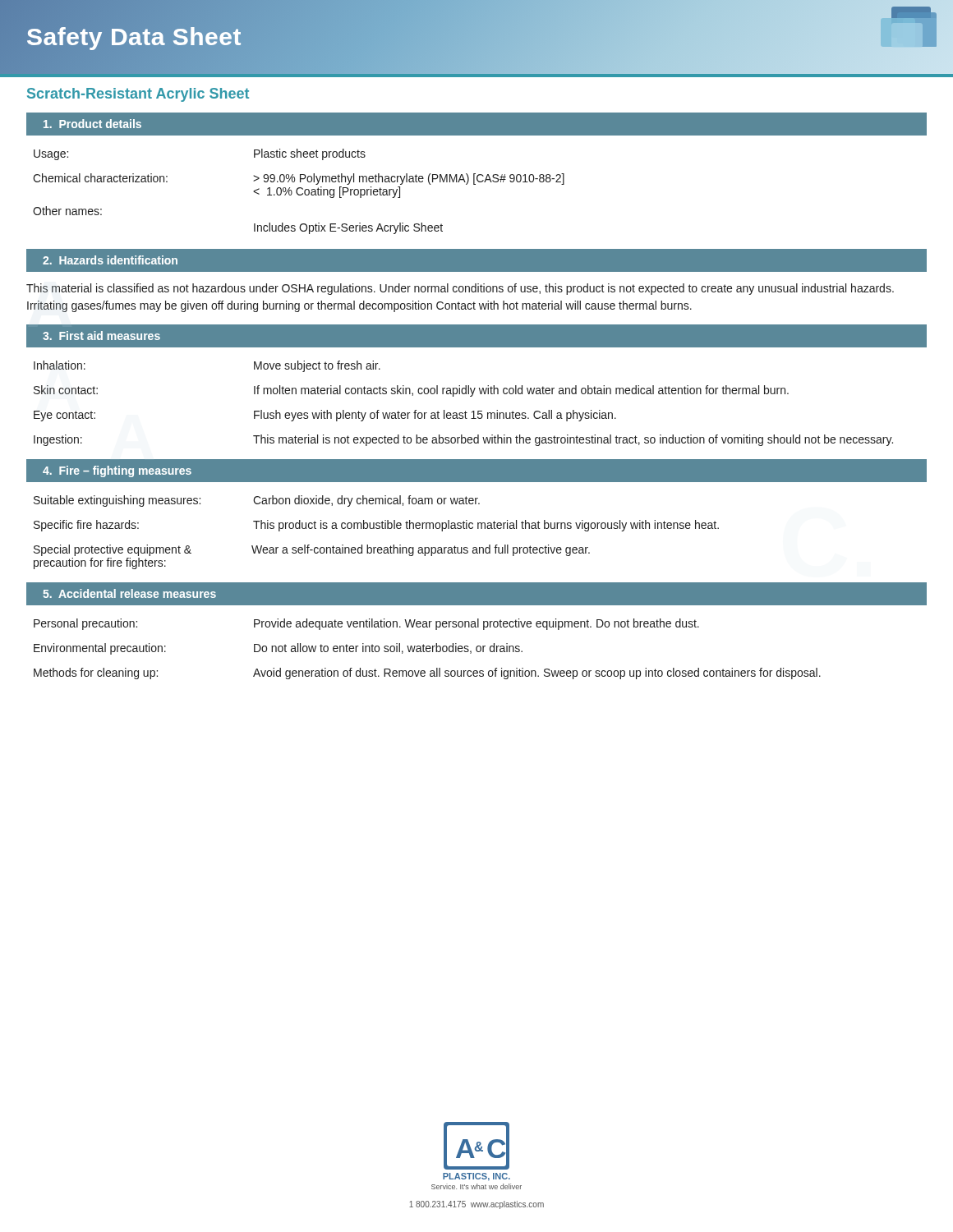Image resolution: width=953 pixels, height=1232 pixels.
Task: Find the text block with the text "Methods for cleaning"
Action: click(96, 673)
